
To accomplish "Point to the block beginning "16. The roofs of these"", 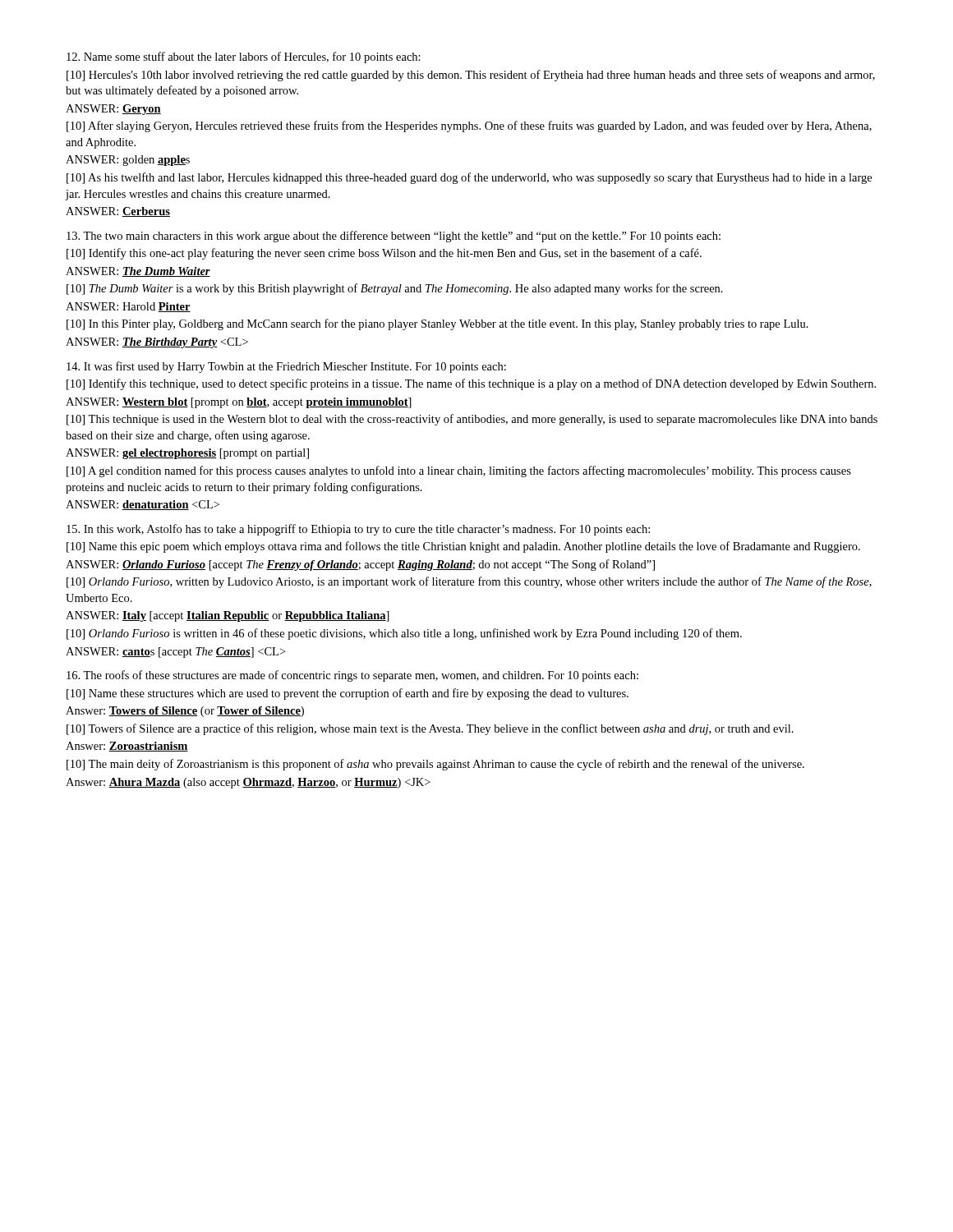I will (476, 729).
